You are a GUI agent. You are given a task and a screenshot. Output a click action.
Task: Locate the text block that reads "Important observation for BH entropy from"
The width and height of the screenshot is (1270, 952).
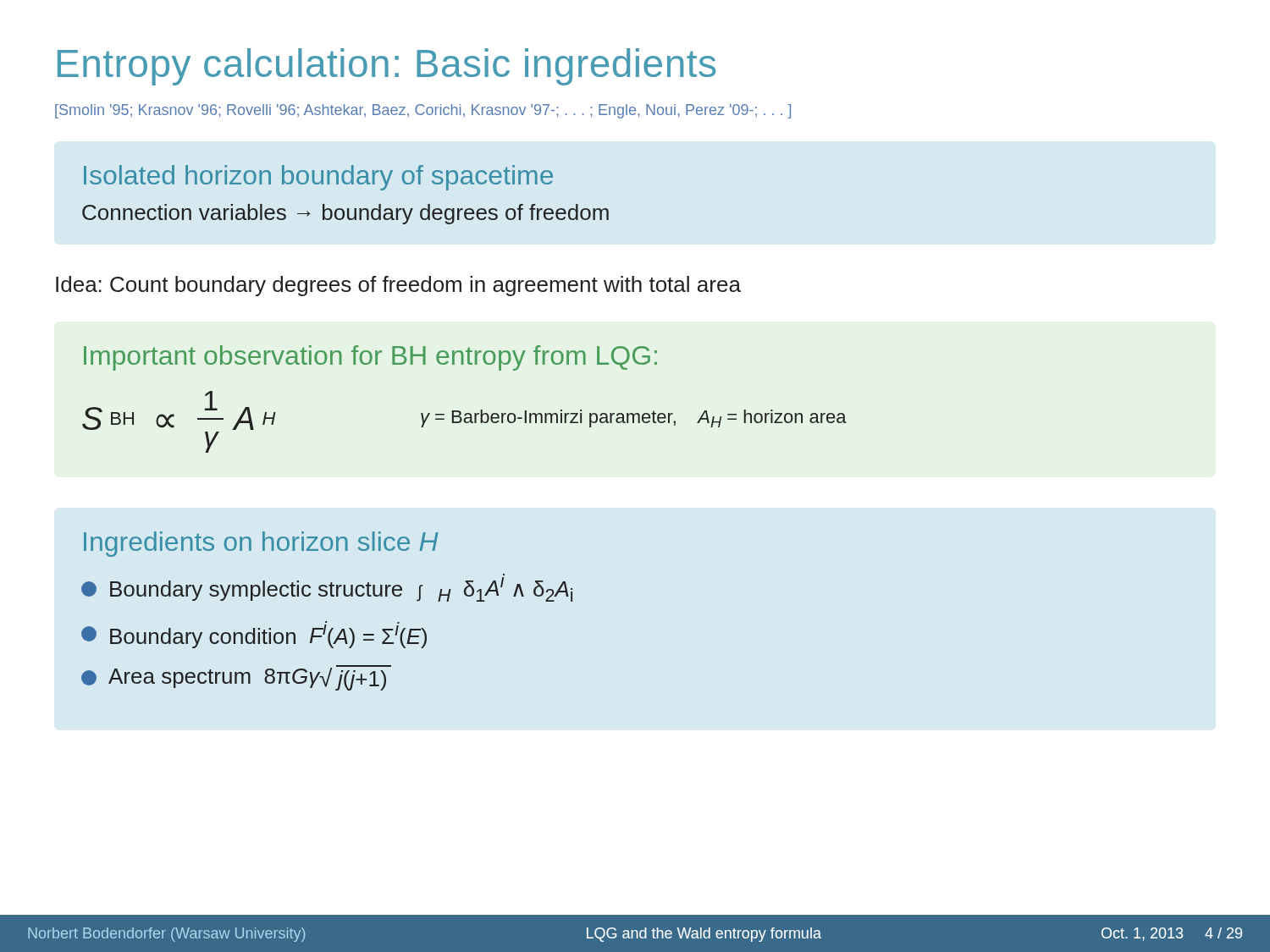(635, 399)
